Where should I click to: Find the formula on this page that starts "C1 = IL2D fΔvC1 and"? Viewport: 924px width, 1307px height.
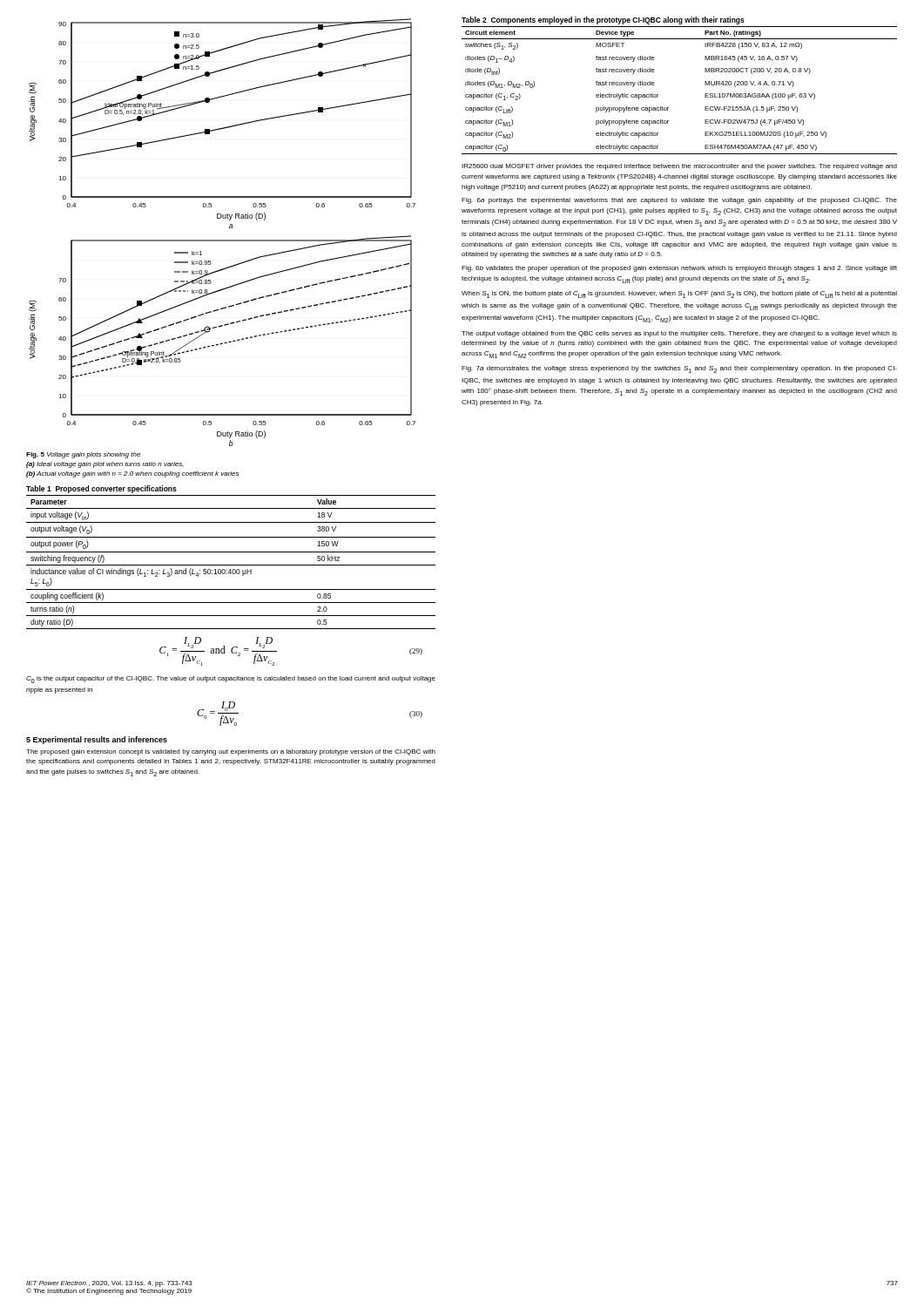click(x=231, y=651)
